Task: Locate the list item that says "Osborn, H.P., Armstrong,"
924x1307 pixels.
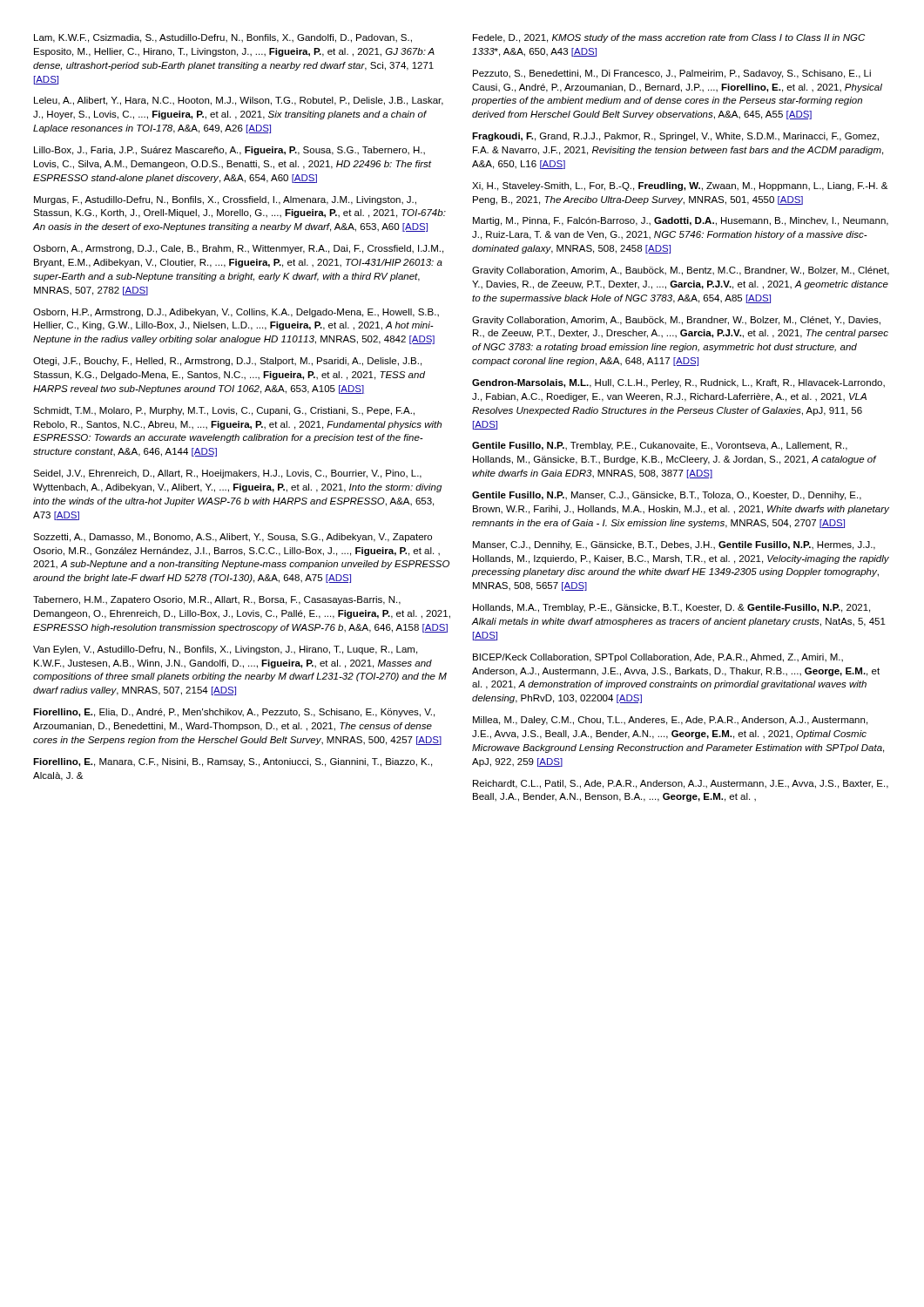Action: click(x=242, y=326)
